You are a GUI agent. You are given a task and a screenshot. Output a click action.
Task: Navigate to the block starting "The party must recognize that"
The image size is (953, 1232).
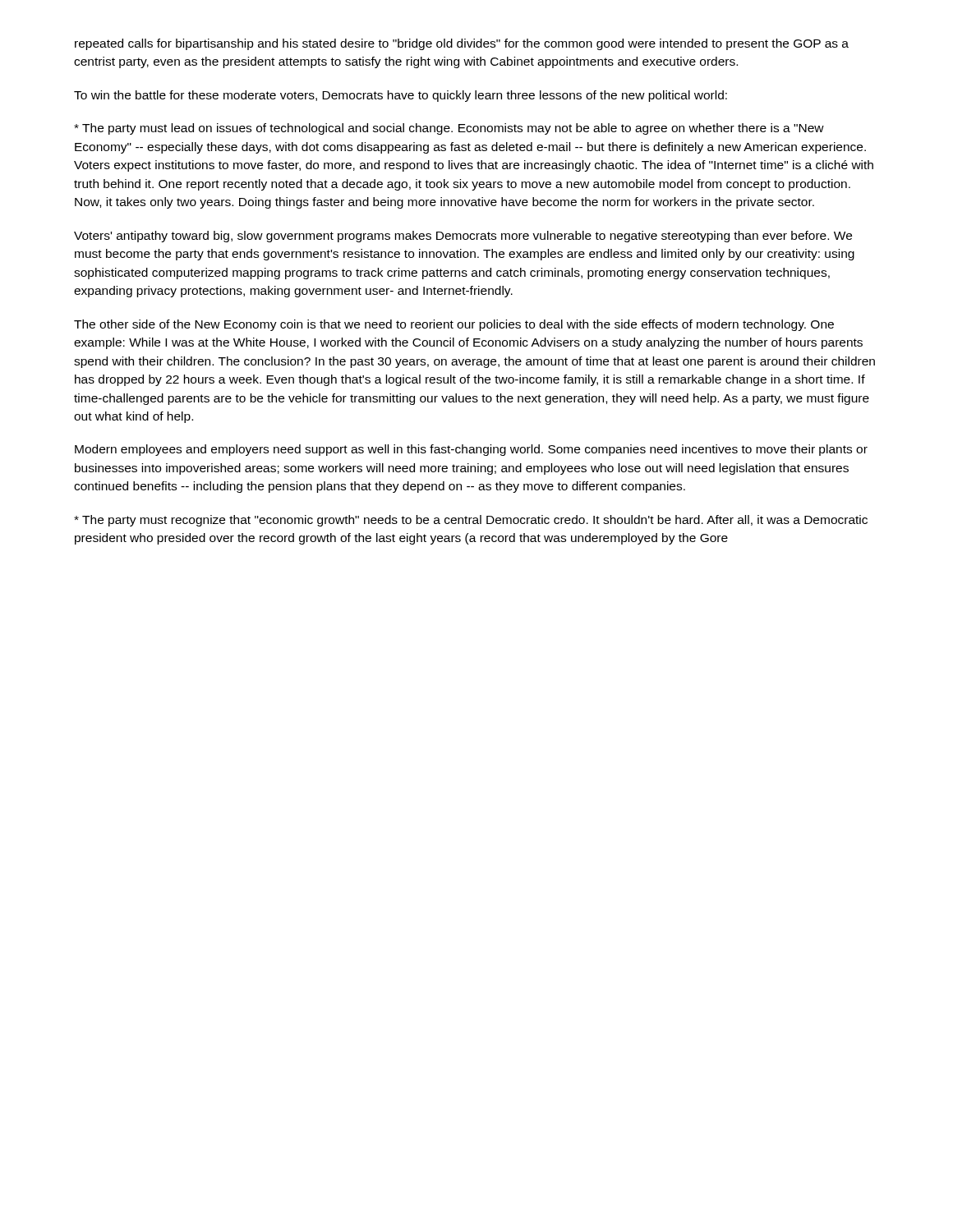coord(471,529)
